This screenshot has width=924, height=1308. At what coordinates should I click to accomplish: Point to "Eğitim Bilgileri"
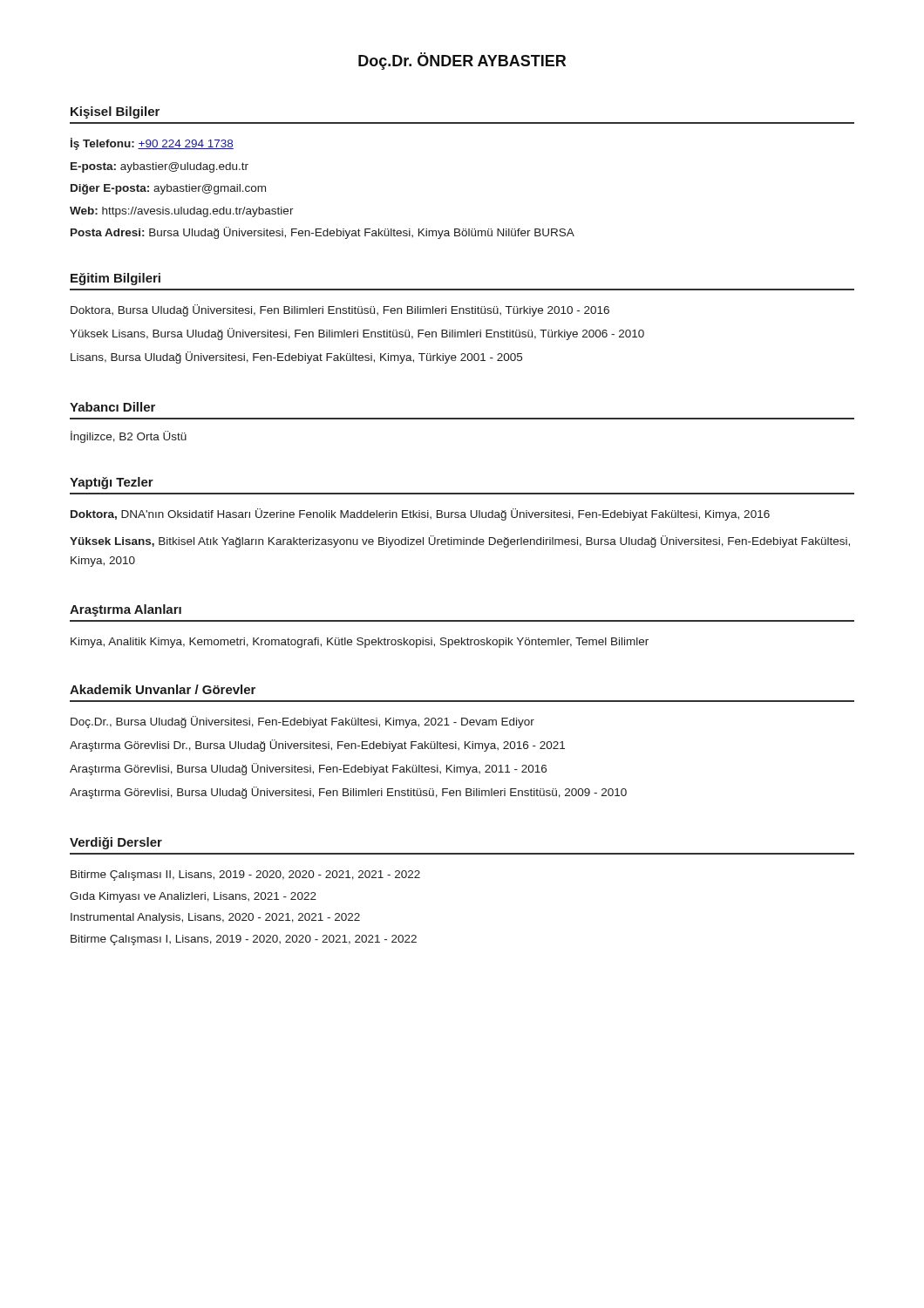pyautogui.click(x=116, y=278)
